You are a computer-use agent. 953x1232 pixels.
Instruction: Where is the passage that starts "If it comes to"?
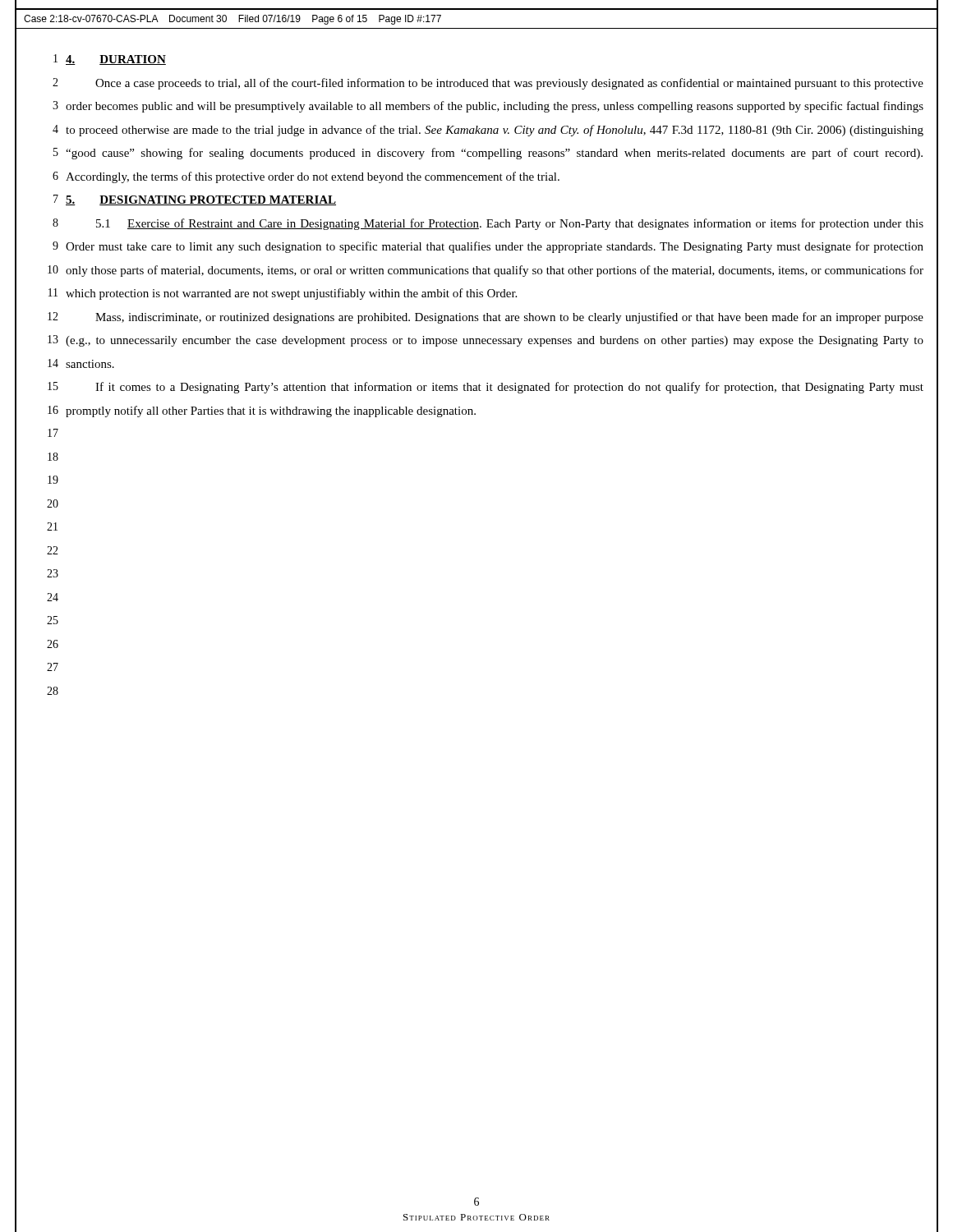point(495,399)
